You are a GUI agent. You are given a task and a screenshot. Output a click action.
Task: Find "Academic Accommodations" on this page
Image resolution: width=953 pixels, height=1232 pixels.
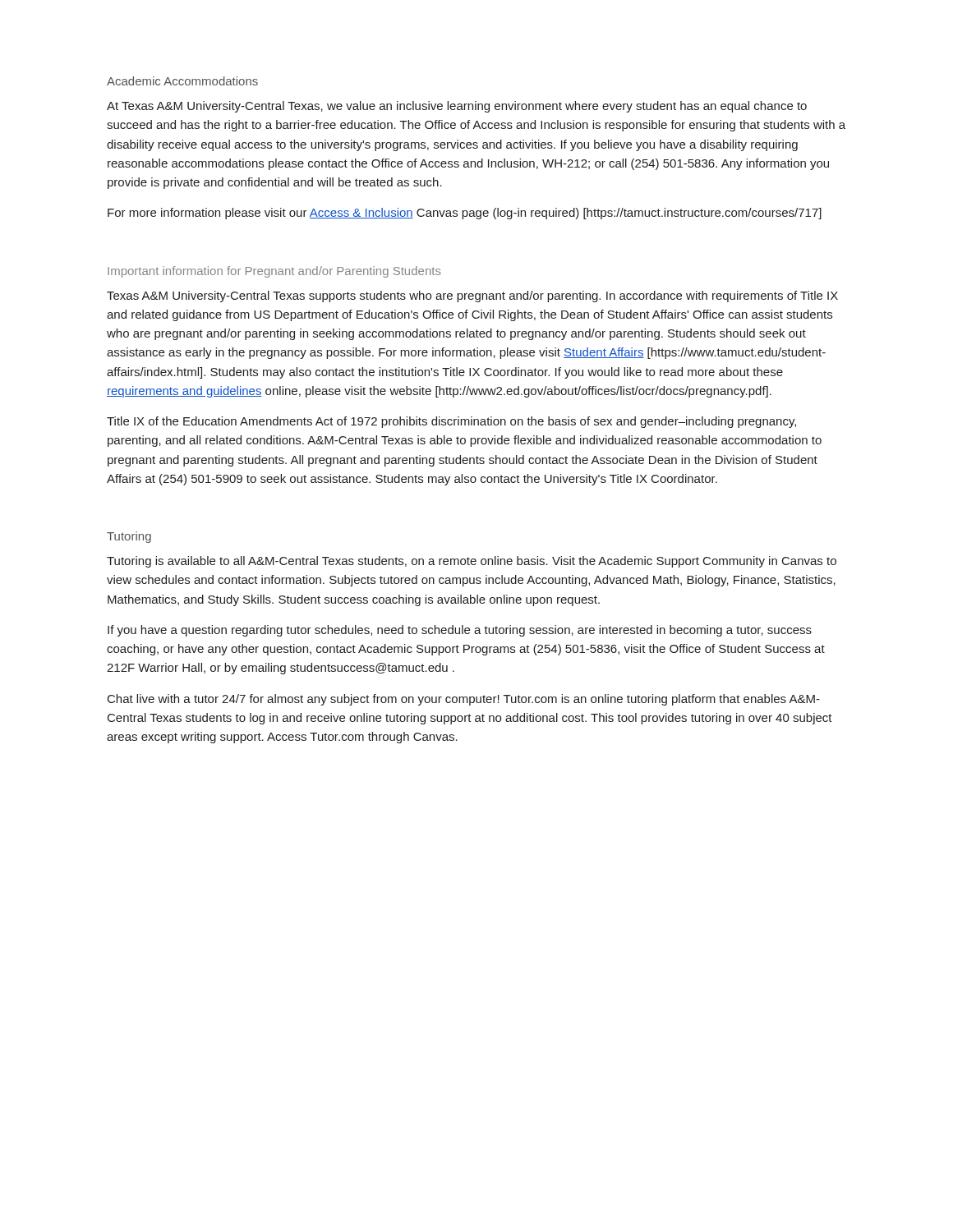[182, 81]
